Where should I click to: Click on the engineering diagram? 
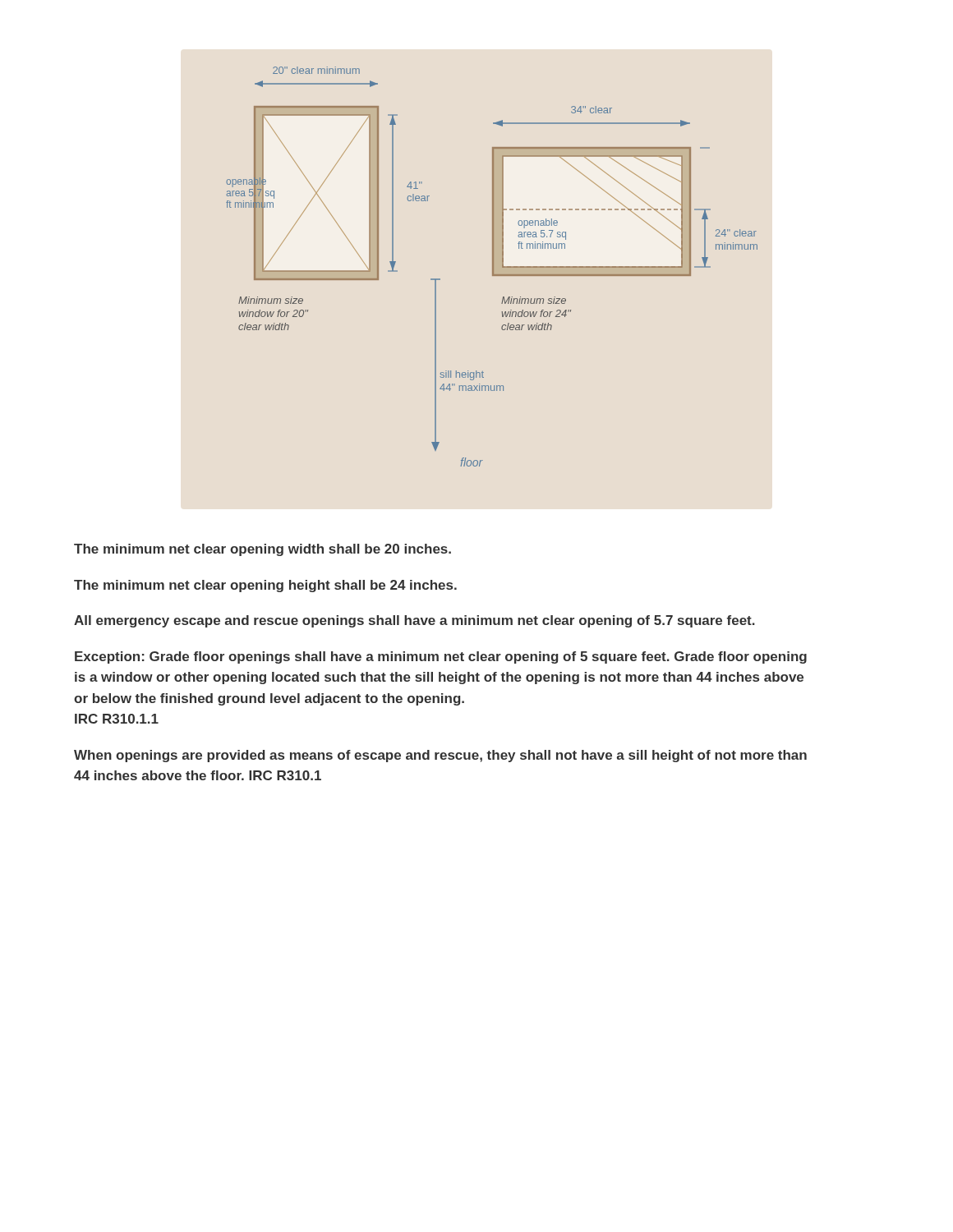tap(476, 279)
